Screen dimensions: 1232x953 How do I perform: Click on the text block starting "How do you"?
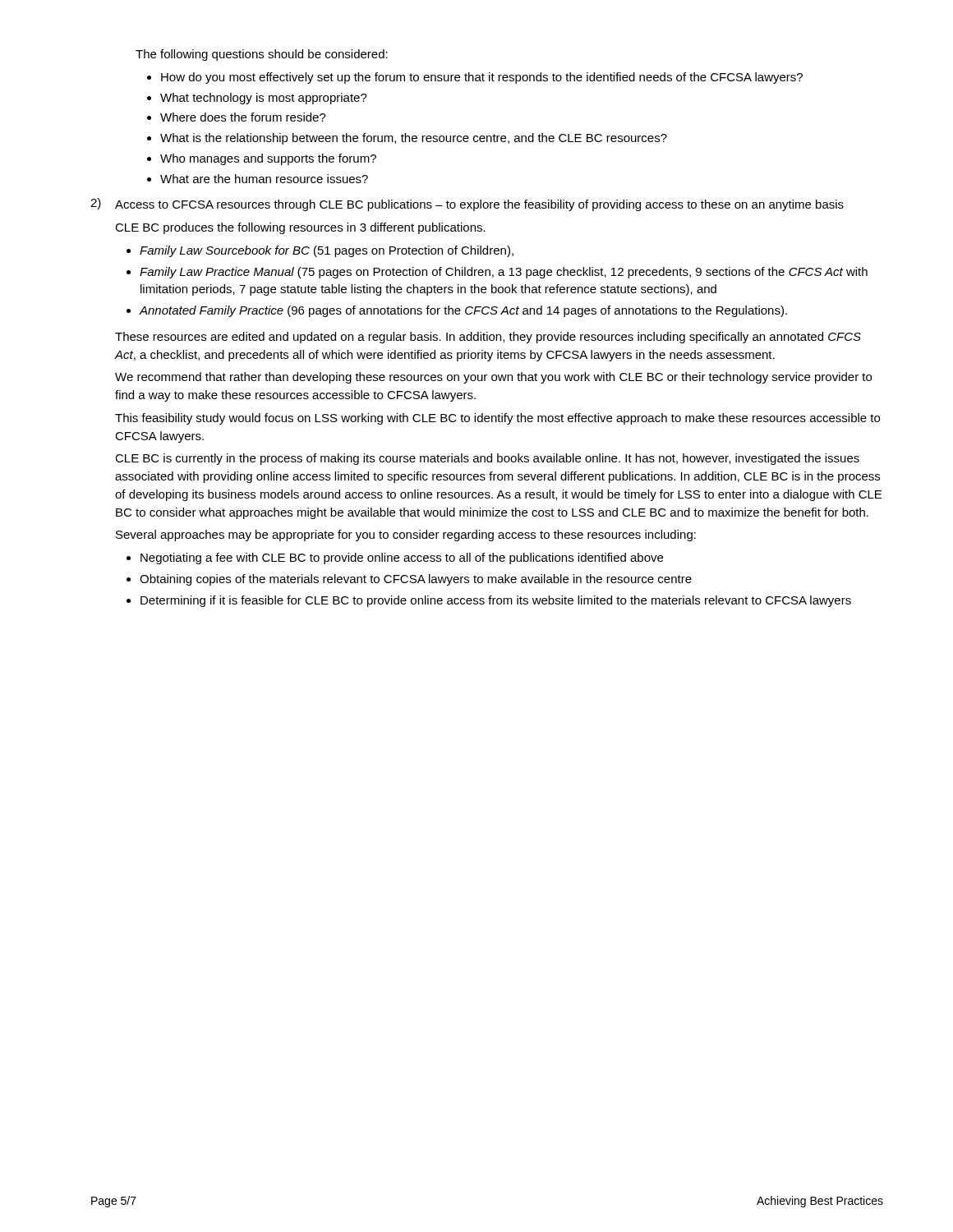pyautogui.click(x=482, y=77)
